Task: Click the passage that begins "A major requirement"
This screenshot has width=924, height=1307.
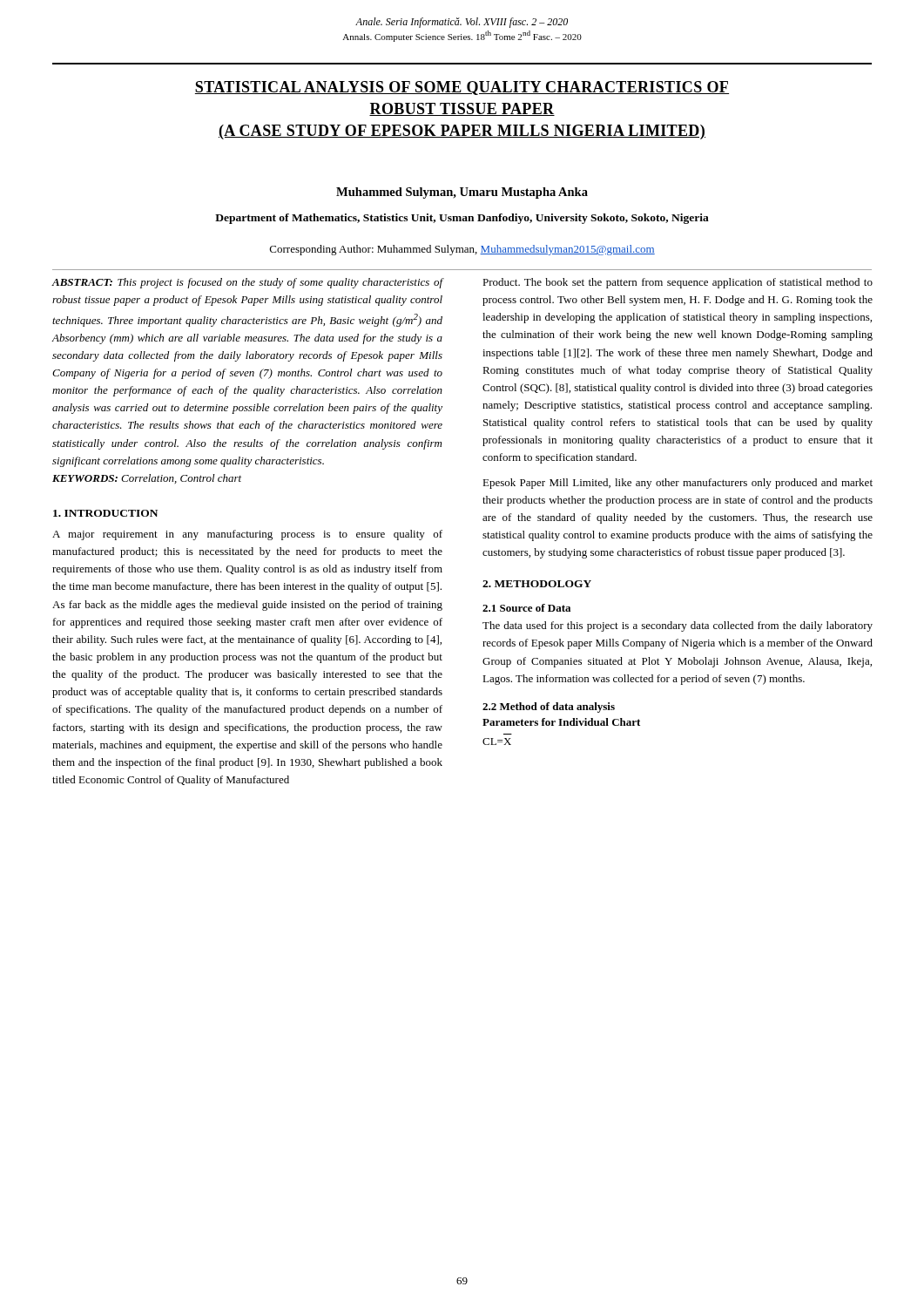Action: [x=247, y=657]
